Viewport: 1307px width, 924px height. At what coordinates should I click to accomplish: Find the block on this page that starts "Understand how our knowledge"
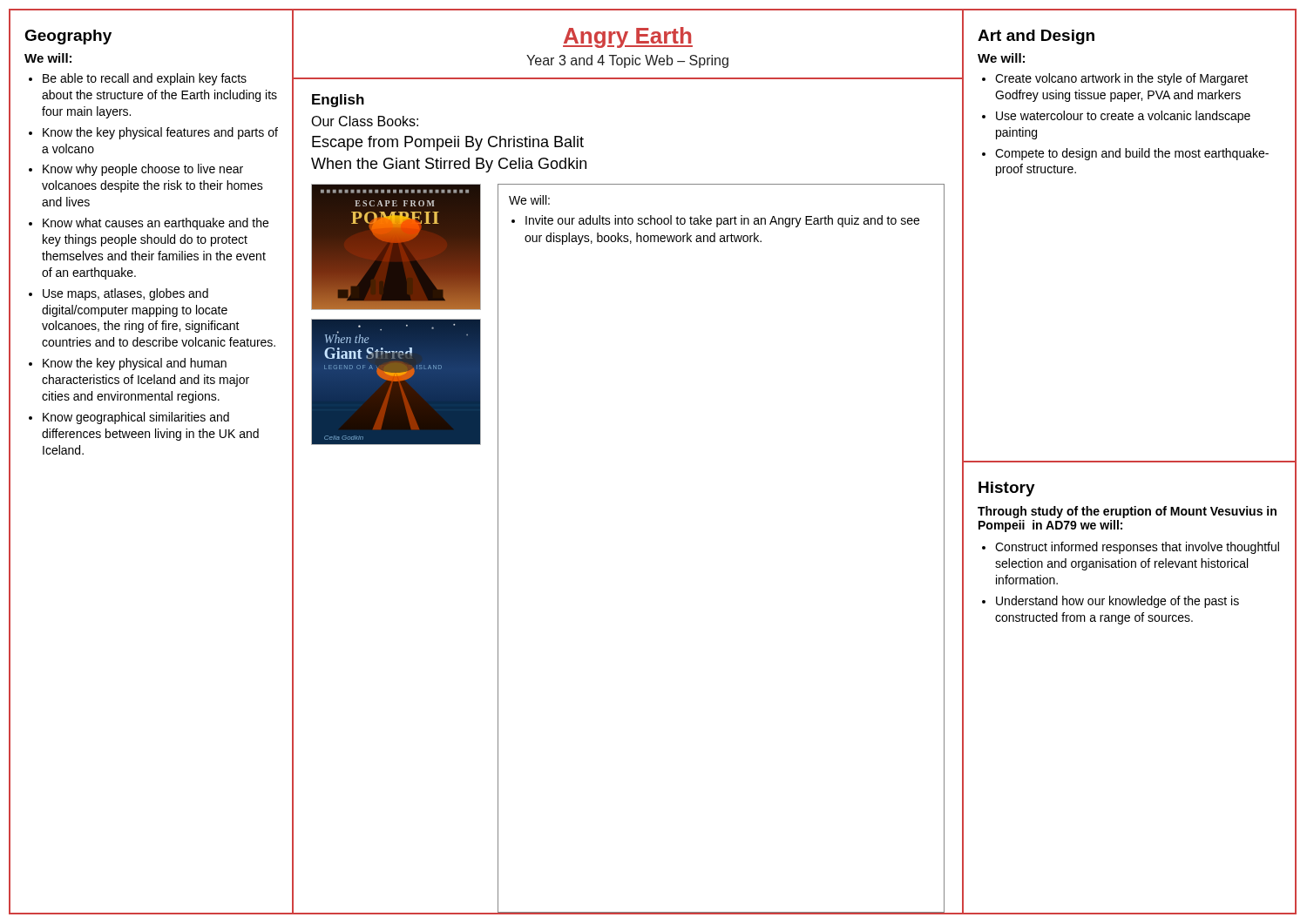click(1117, 609)
